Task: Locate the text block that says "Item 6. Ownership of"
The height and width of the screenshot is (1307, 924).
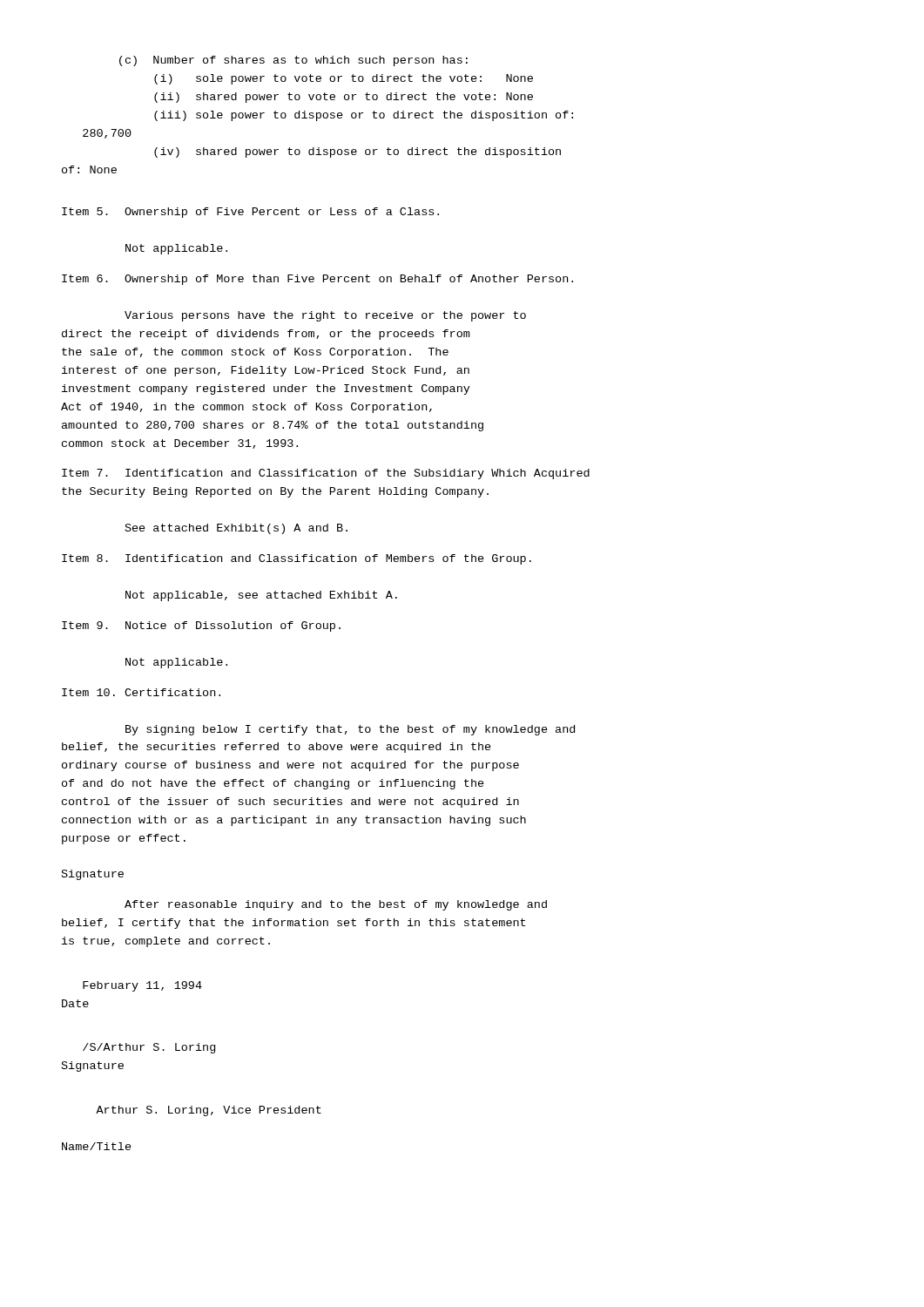Action: pos(462,362)
